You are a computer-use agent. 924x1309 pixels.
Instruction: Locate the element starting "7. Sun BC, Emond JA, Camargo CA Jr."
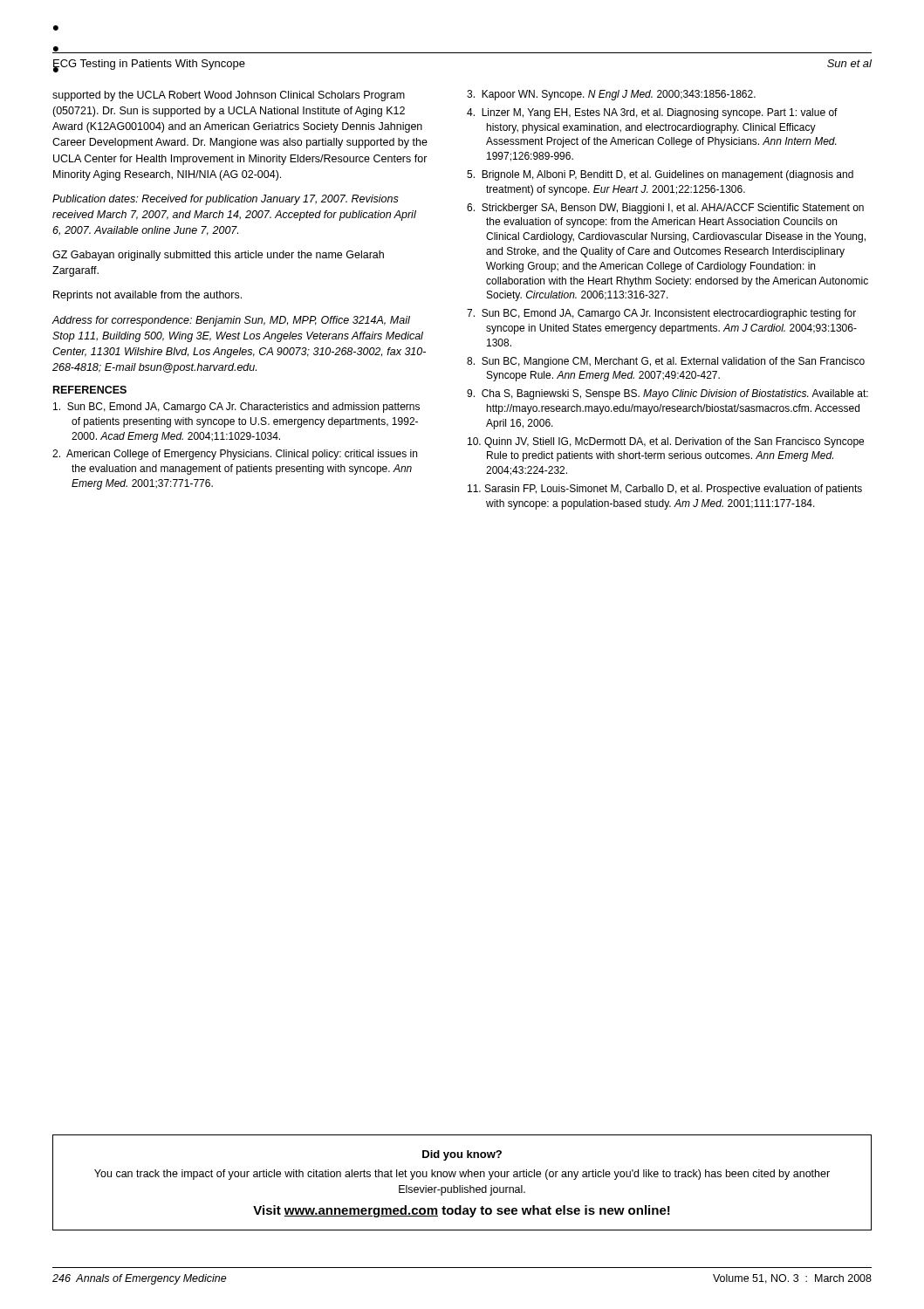tap(662, 328)
